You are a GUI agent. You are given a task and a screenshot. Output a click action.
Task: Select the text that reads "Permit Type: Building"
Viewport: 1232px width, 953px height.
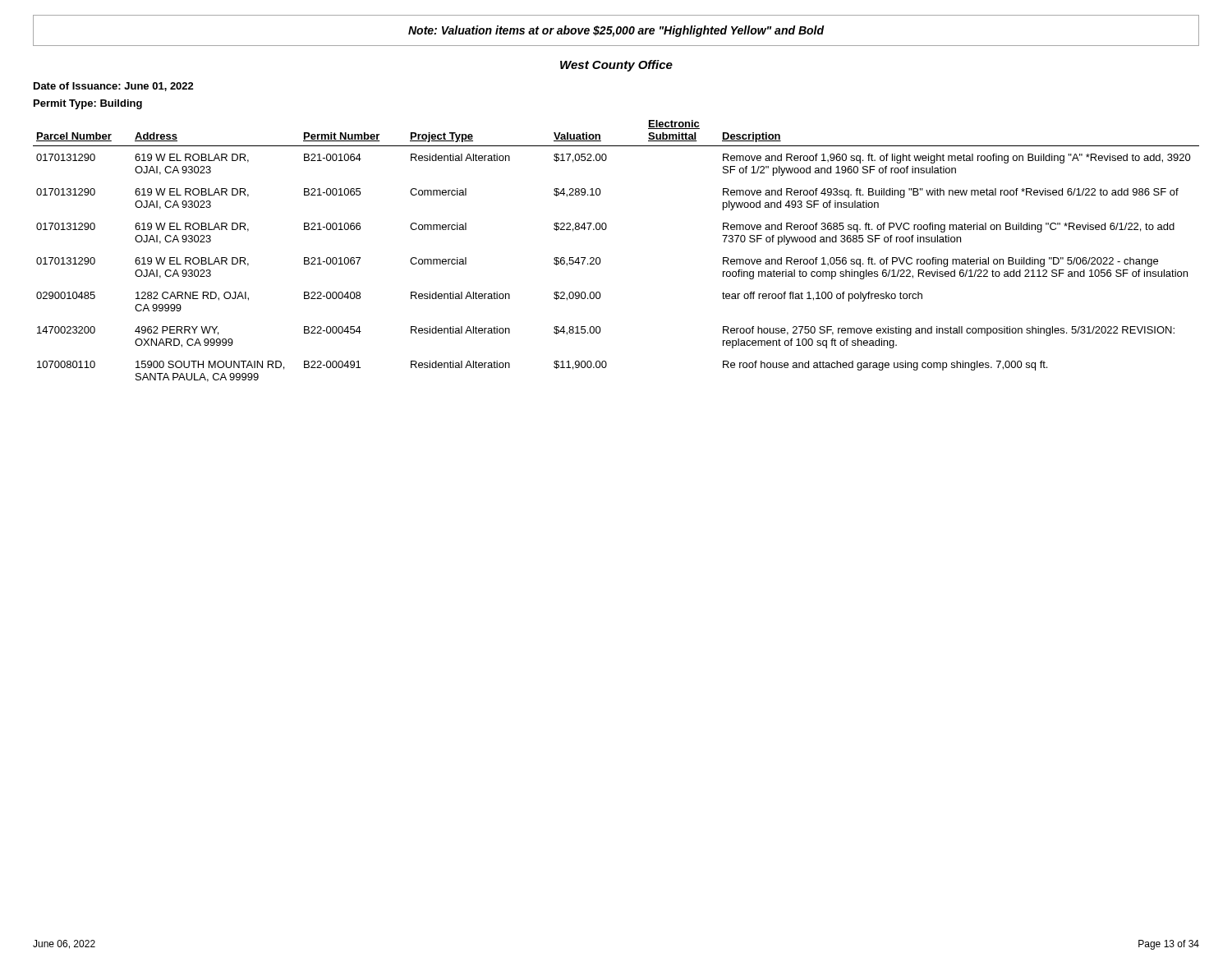88,103
